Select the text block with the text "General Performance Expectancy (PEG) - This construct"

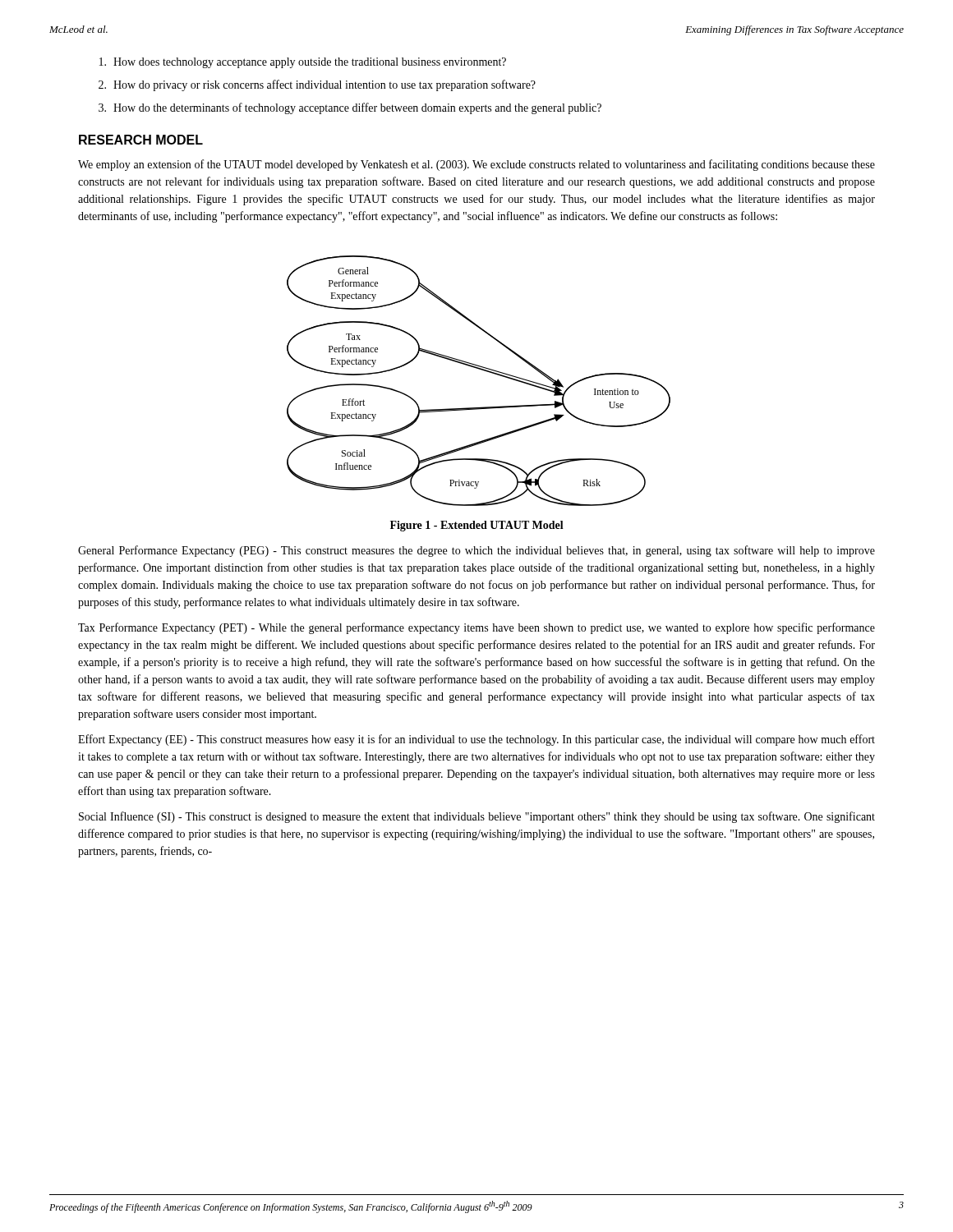(476, 577)
